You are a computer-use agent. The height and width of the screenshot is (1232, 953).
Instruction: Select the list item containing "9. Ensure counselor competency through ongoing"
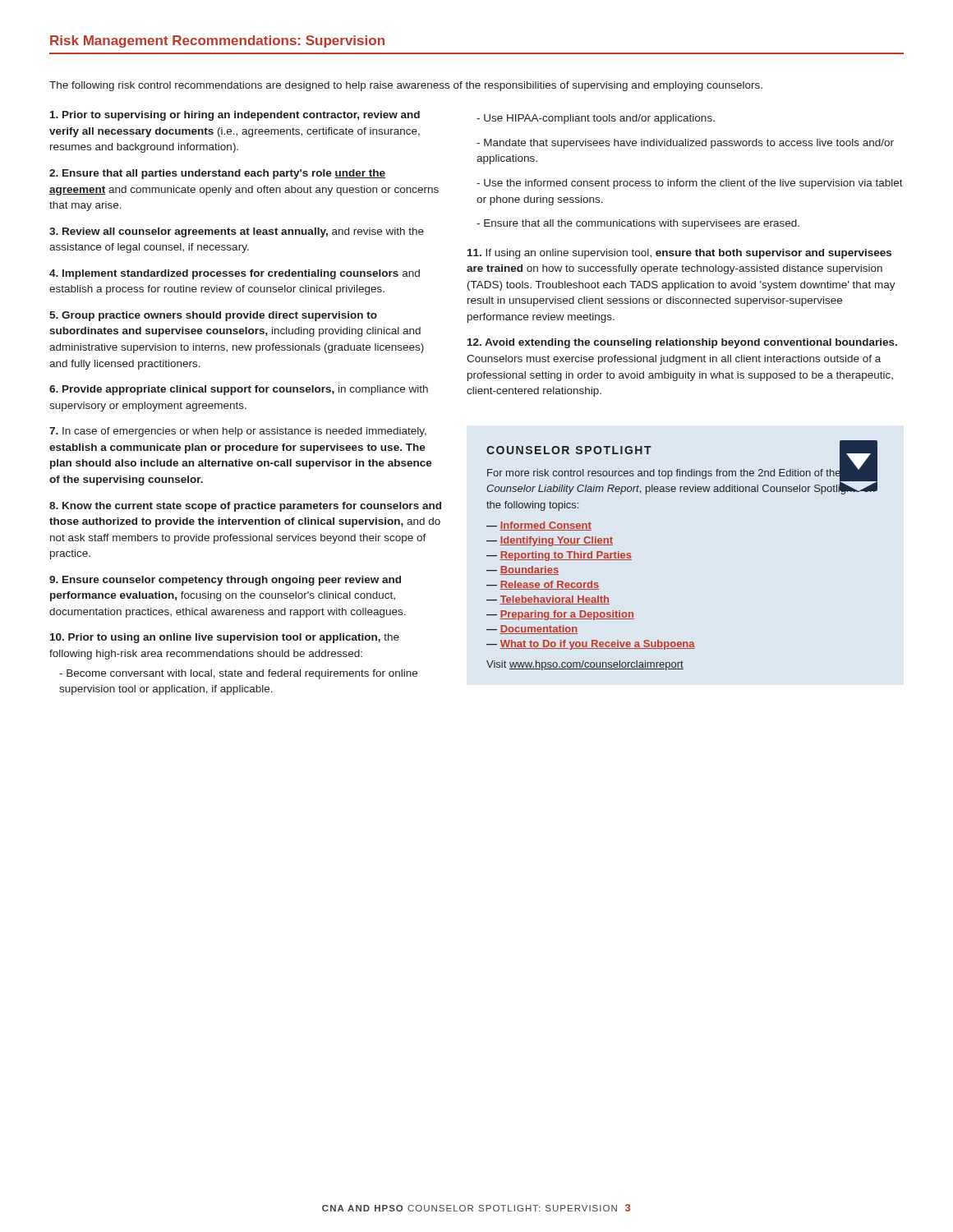tap(228, 595)
